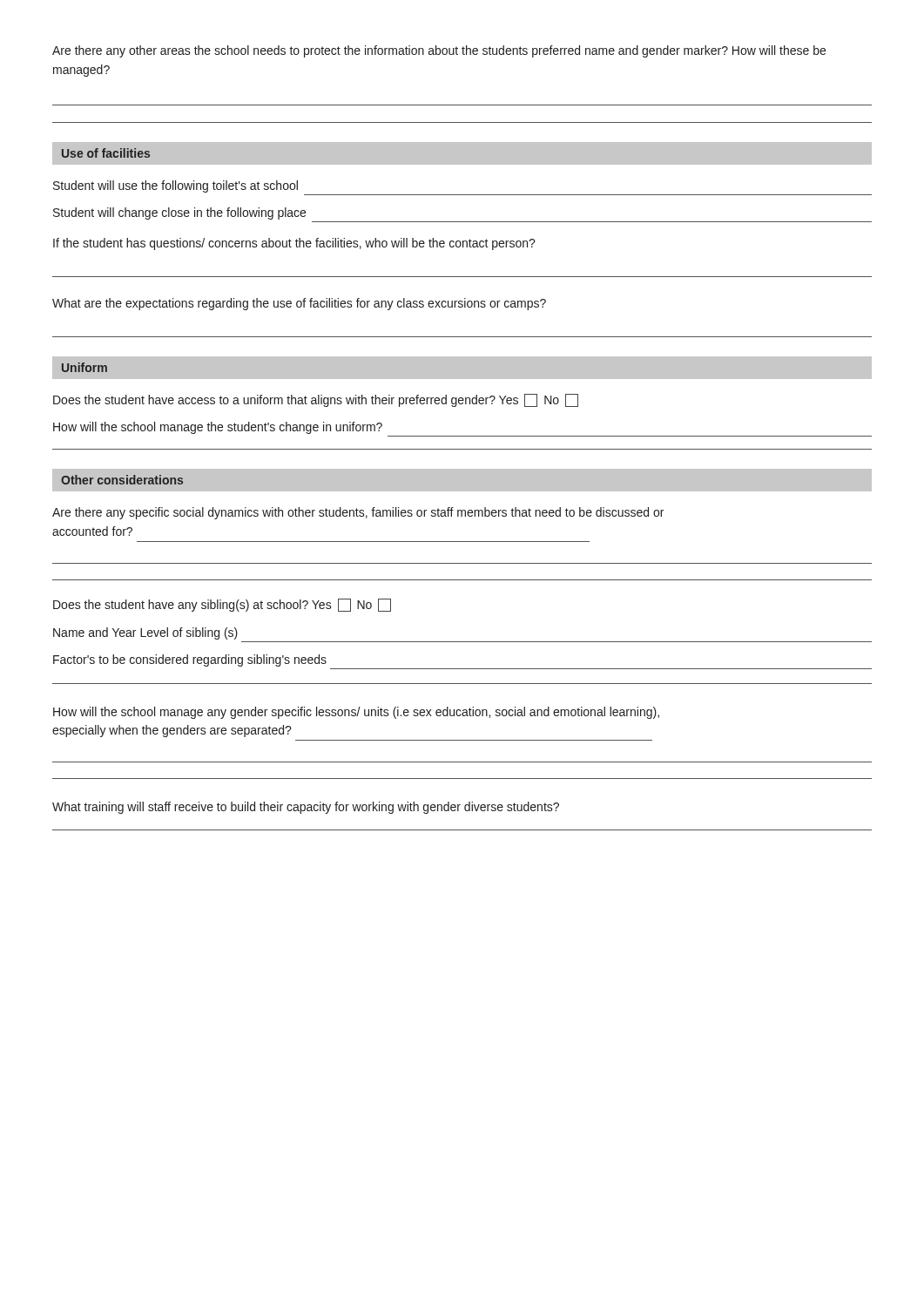Point to the region starting "Does the student have access to a uniform"
Image resolution: width=924 pixels, height=1307 pixels.
tap(315, 400)
